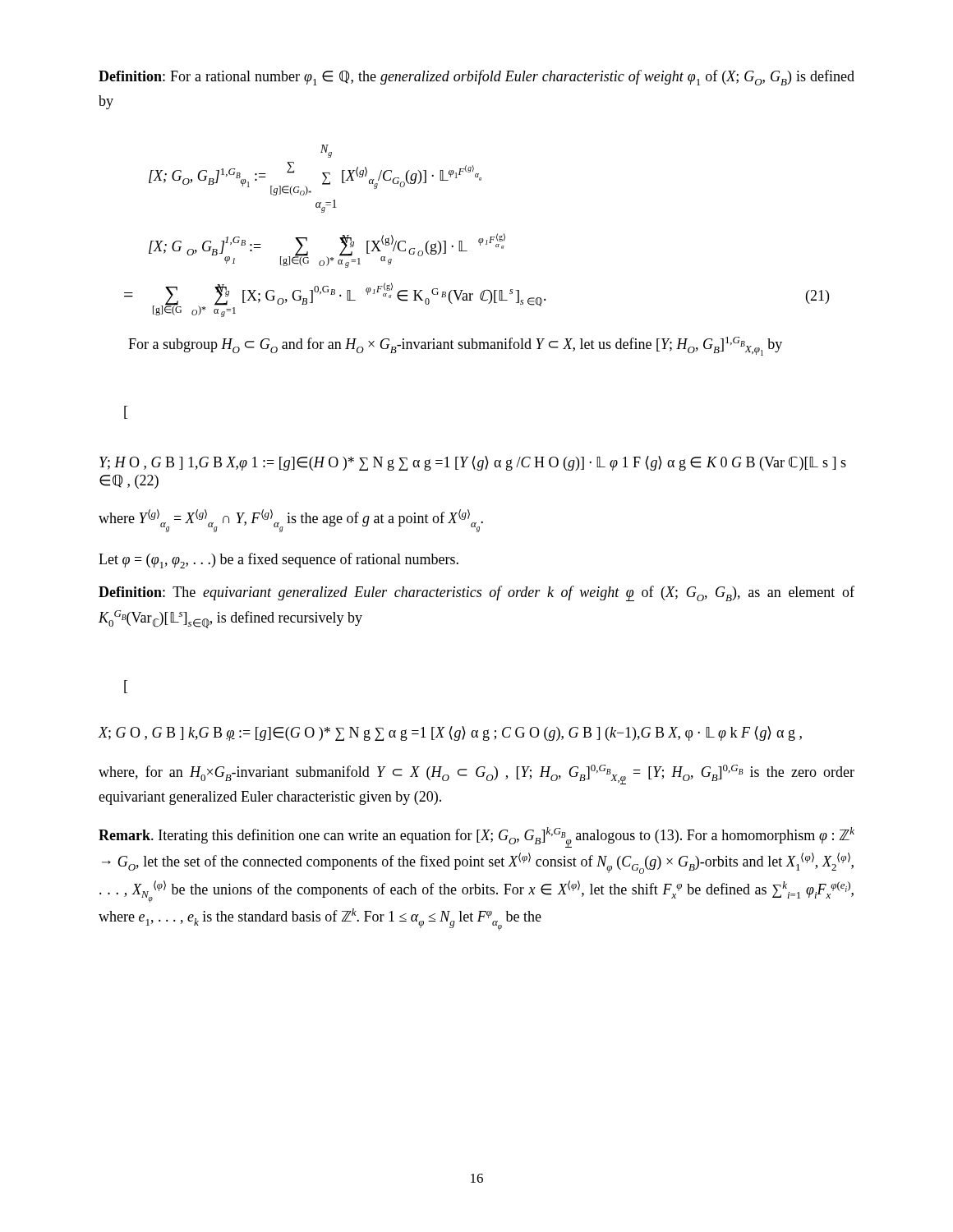Locate the formula with the text "[Y; H O , G B ]"
Screen dimensions: 1232x953
click(126, 412)
